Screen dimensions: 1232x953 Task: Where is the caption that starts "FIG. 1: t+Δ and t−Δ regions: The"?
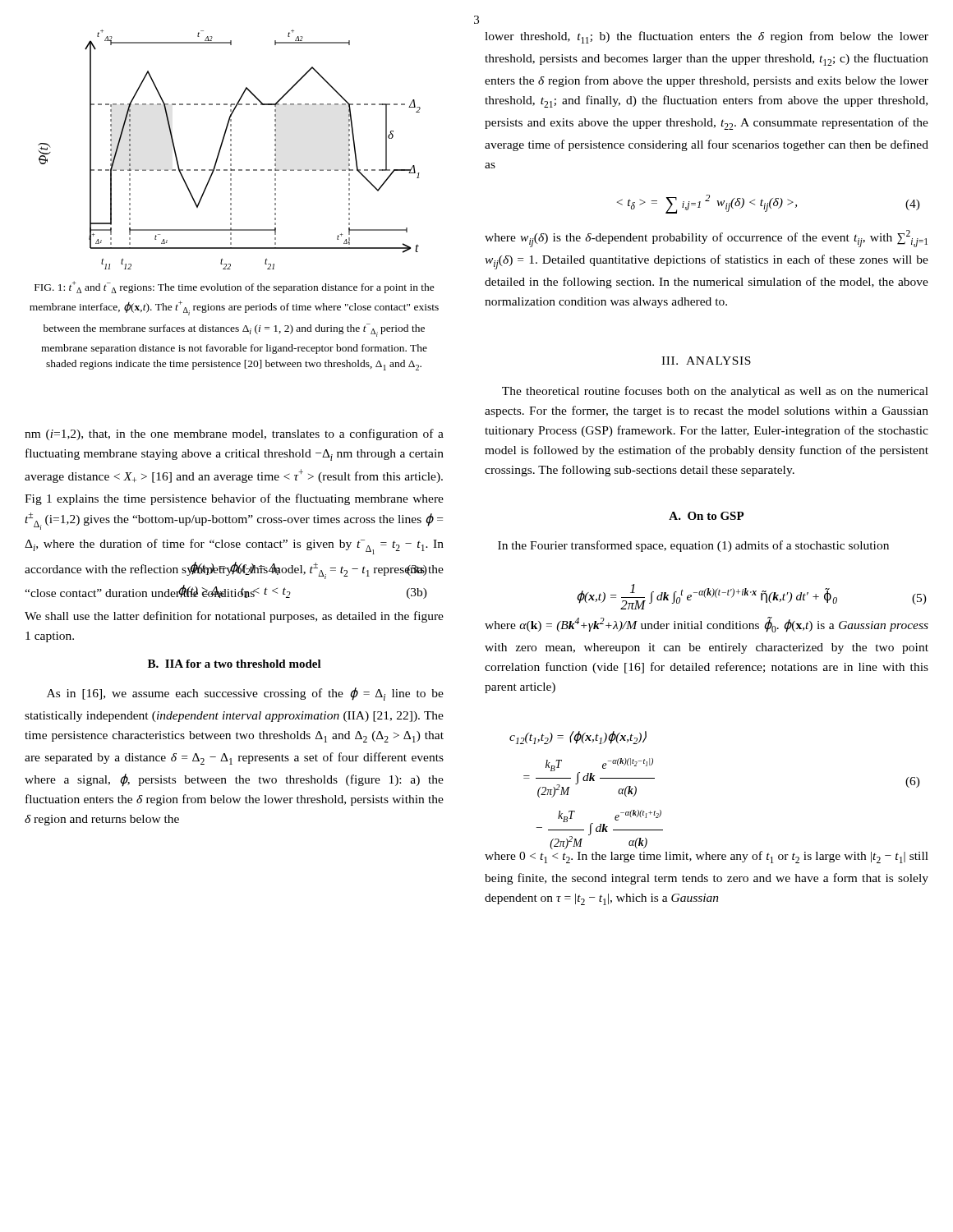(x=234, y=325)
